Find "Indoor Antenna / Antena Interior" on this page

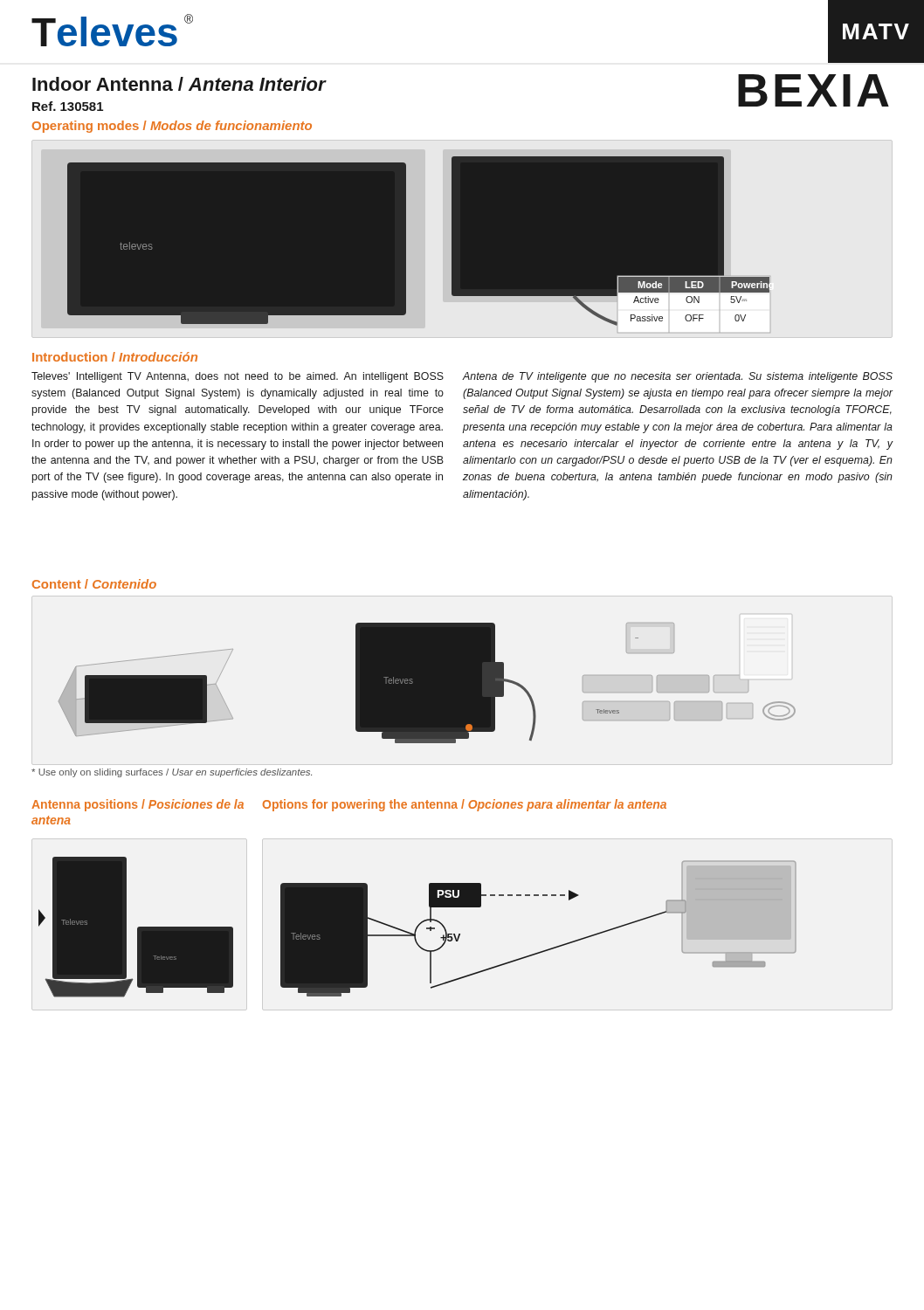pyautogui.click(x=178, y=84)
